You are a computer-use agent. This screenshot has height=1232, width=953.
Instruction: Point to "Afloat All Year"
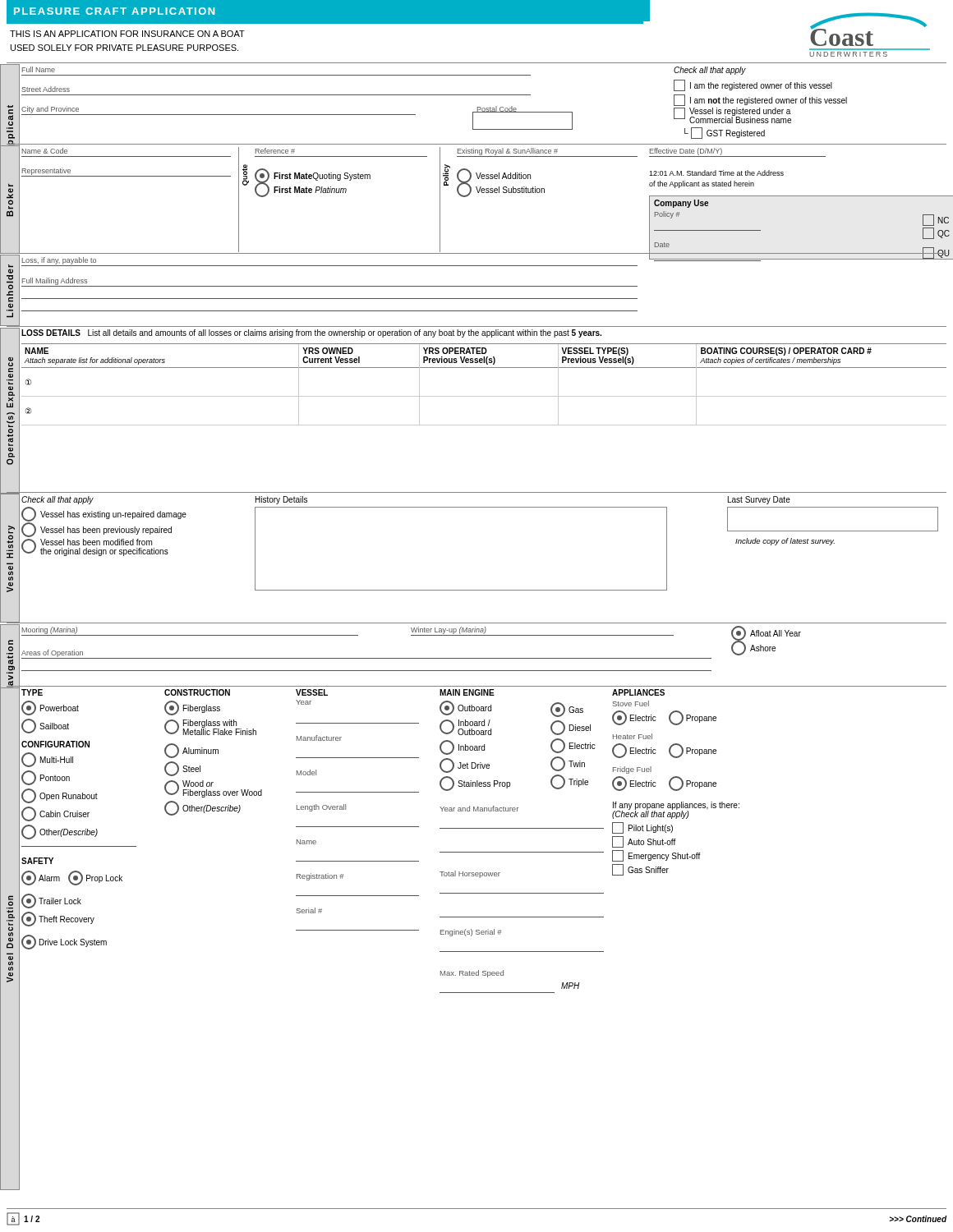click(766, 633)
